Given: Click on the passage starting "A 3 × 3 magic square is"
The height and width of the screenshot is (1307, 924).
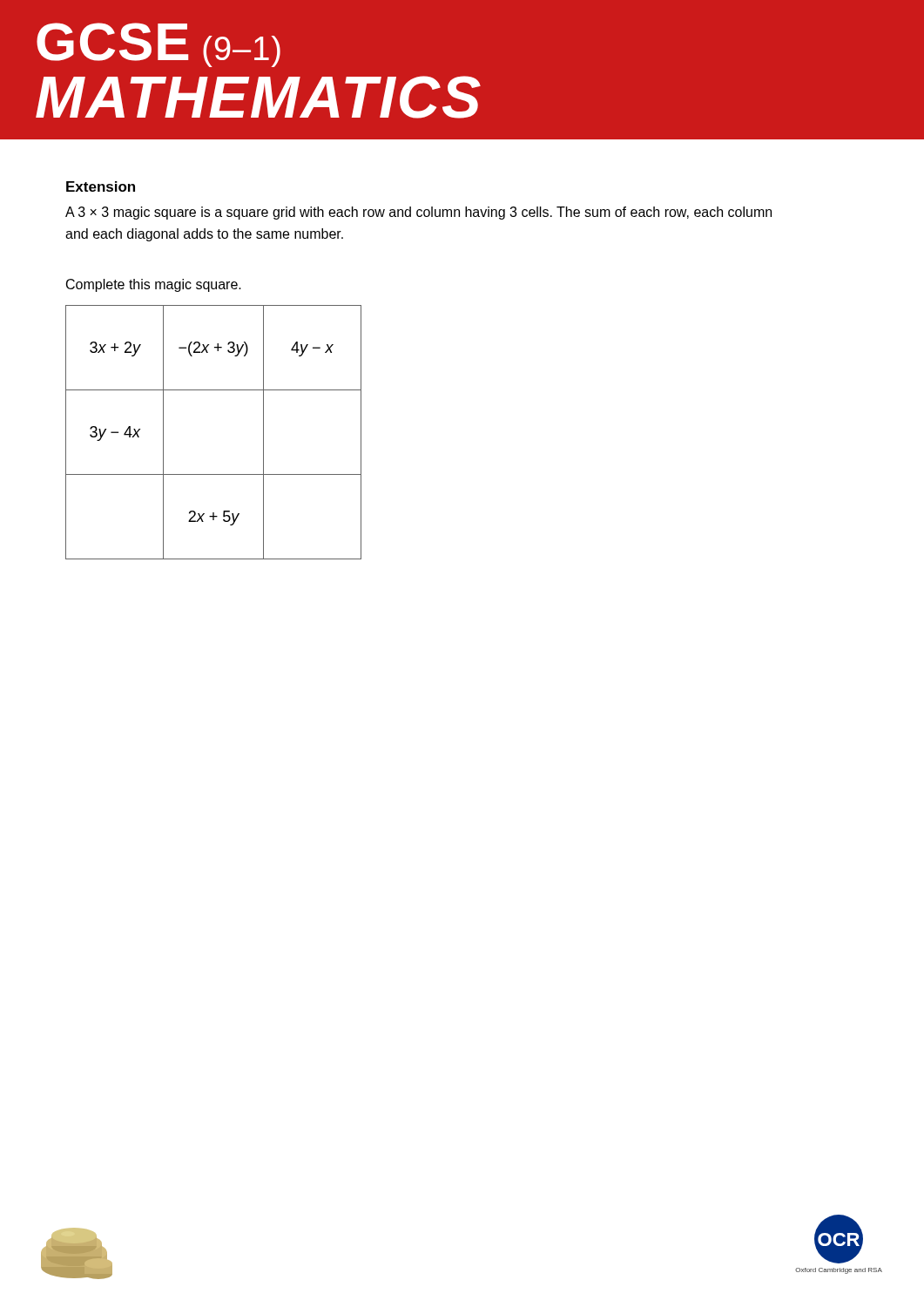Looking at the screenshot, I should pos(422,224).
